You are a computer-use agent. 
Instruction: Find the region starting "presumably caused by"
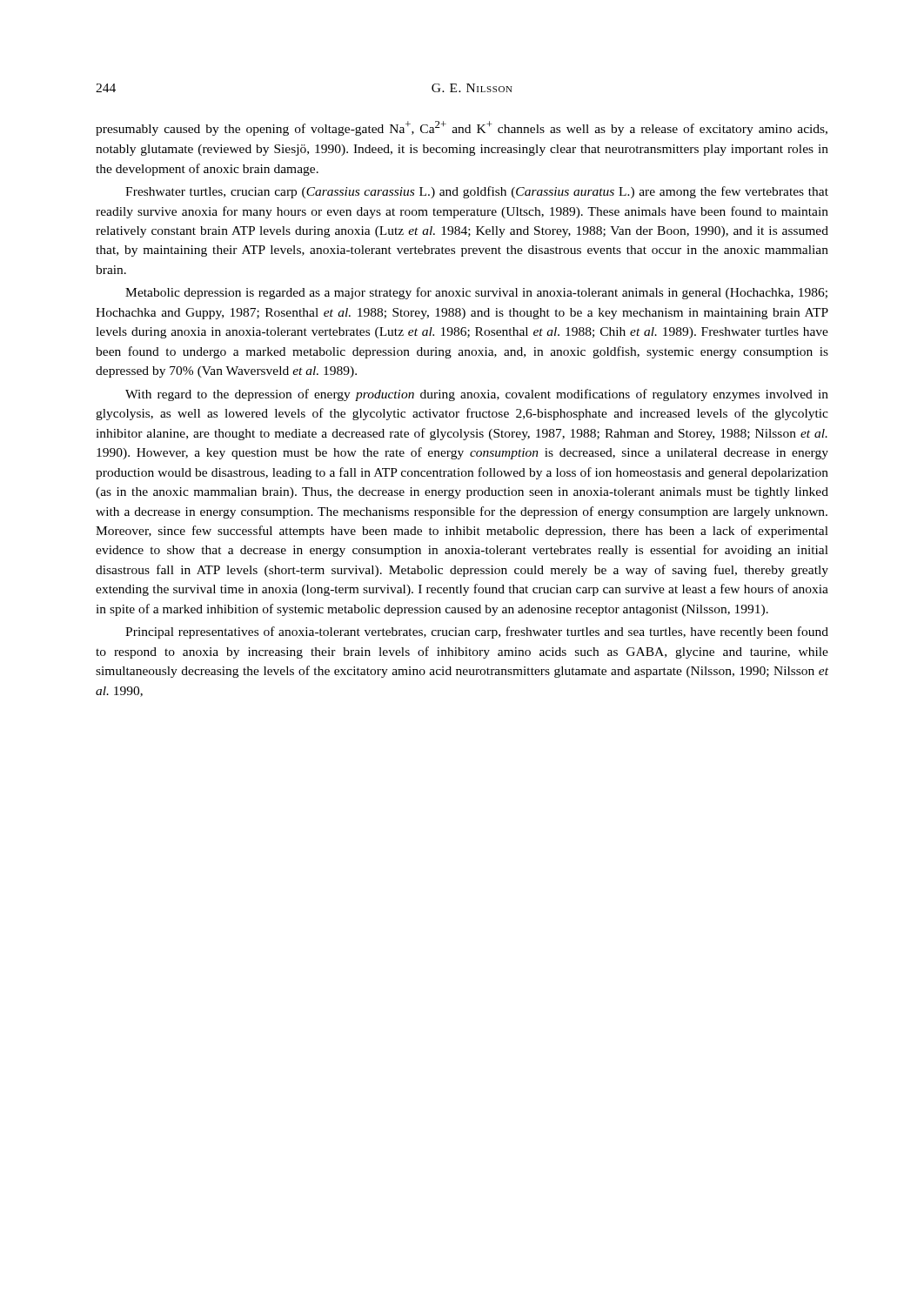(462, 409)
